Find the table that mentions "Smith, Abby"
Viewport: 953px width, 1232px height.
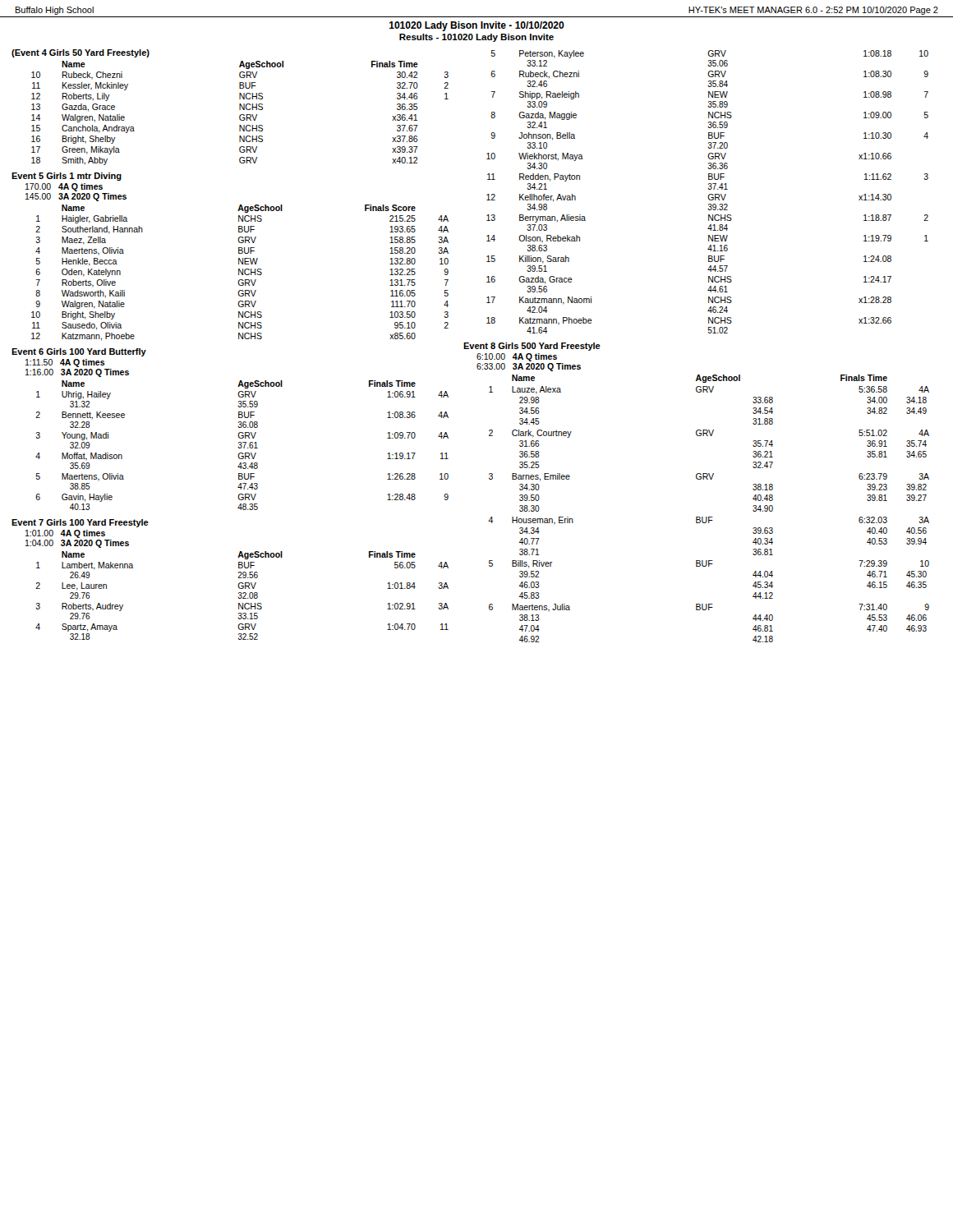[231, 112]
